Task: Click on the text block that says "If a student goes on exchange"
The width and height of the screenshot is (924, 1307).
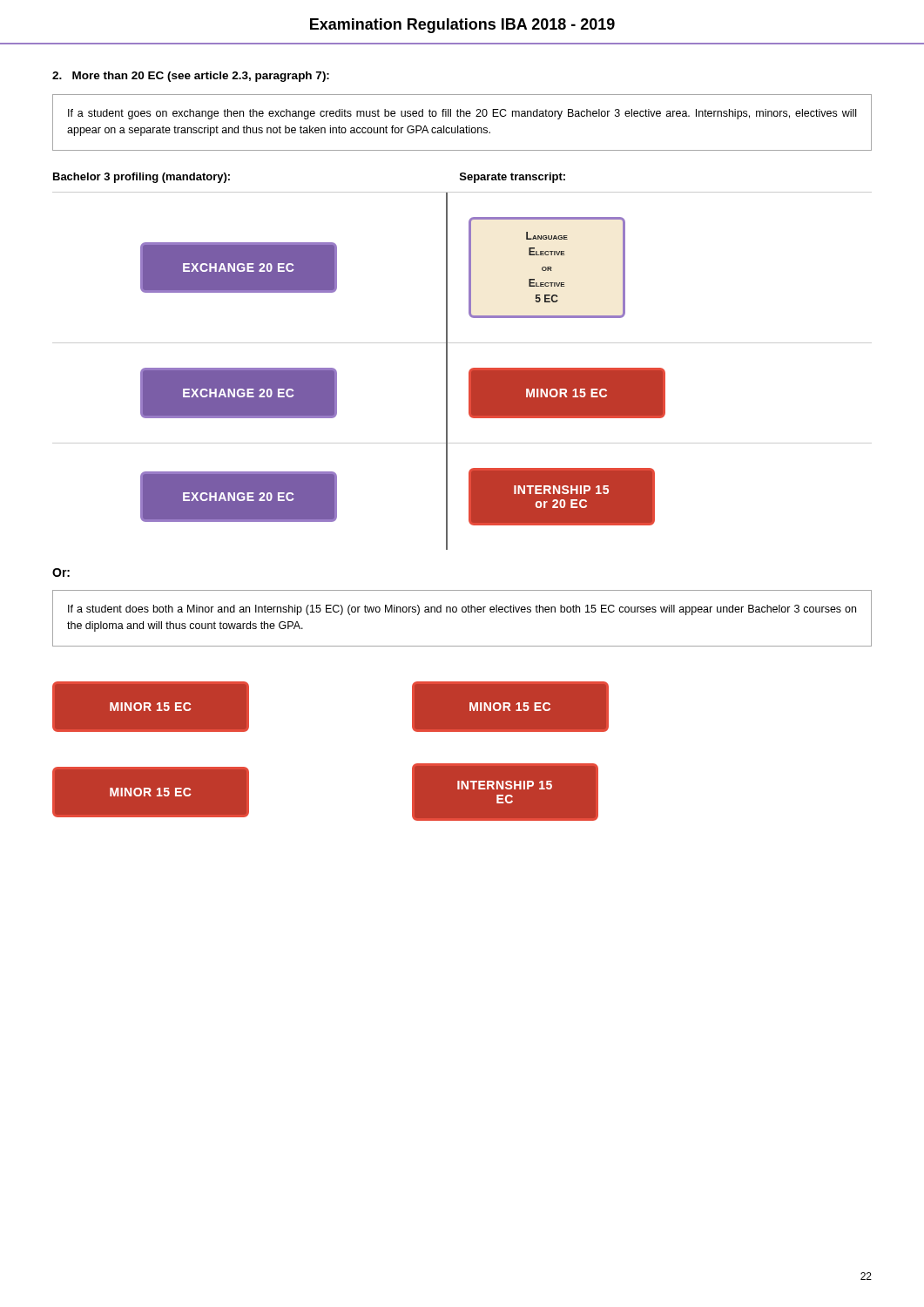Action: click(462, 122)
